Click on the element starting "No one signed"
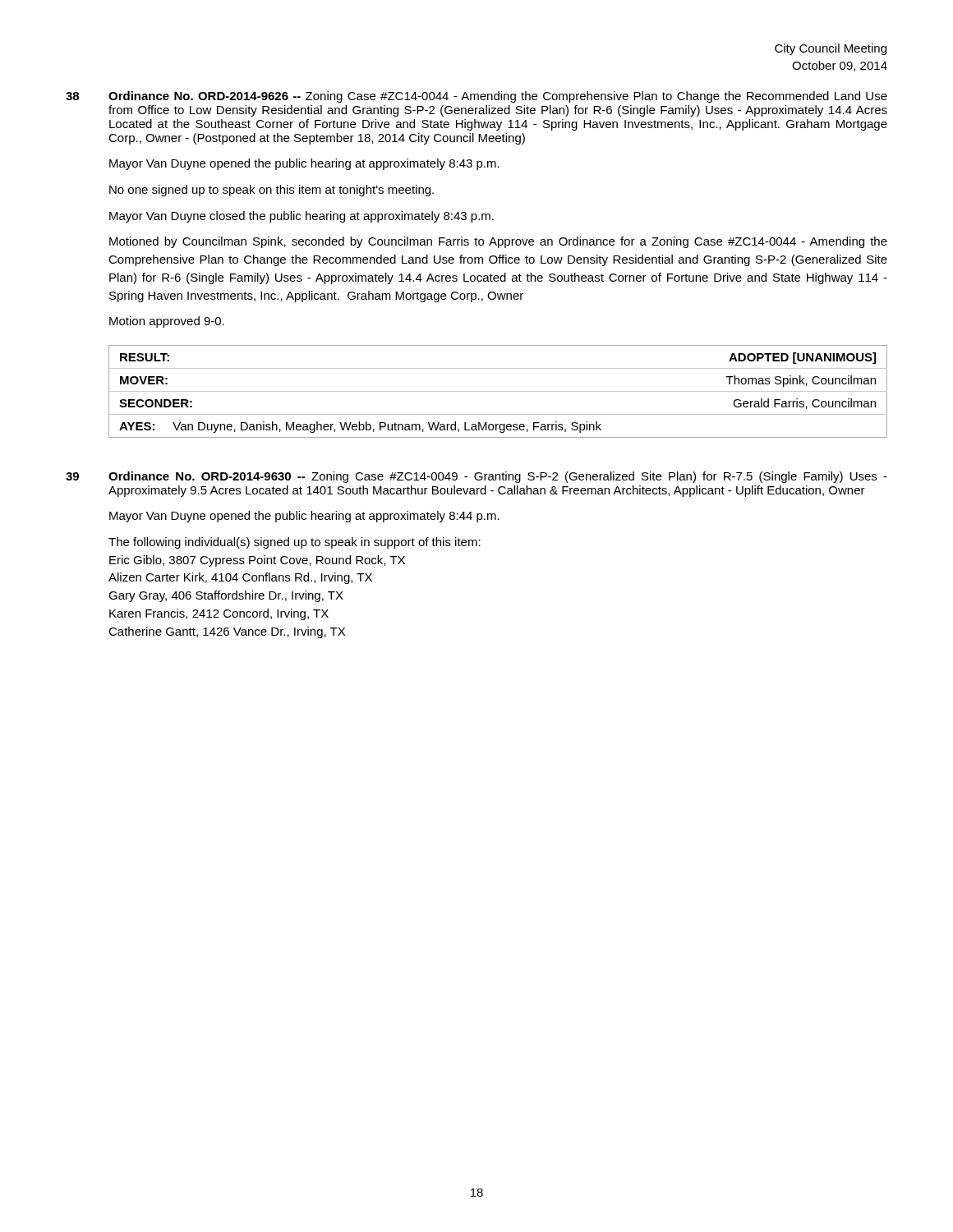The height and width of the screenshot is (1232, 953). click(272, 189)
